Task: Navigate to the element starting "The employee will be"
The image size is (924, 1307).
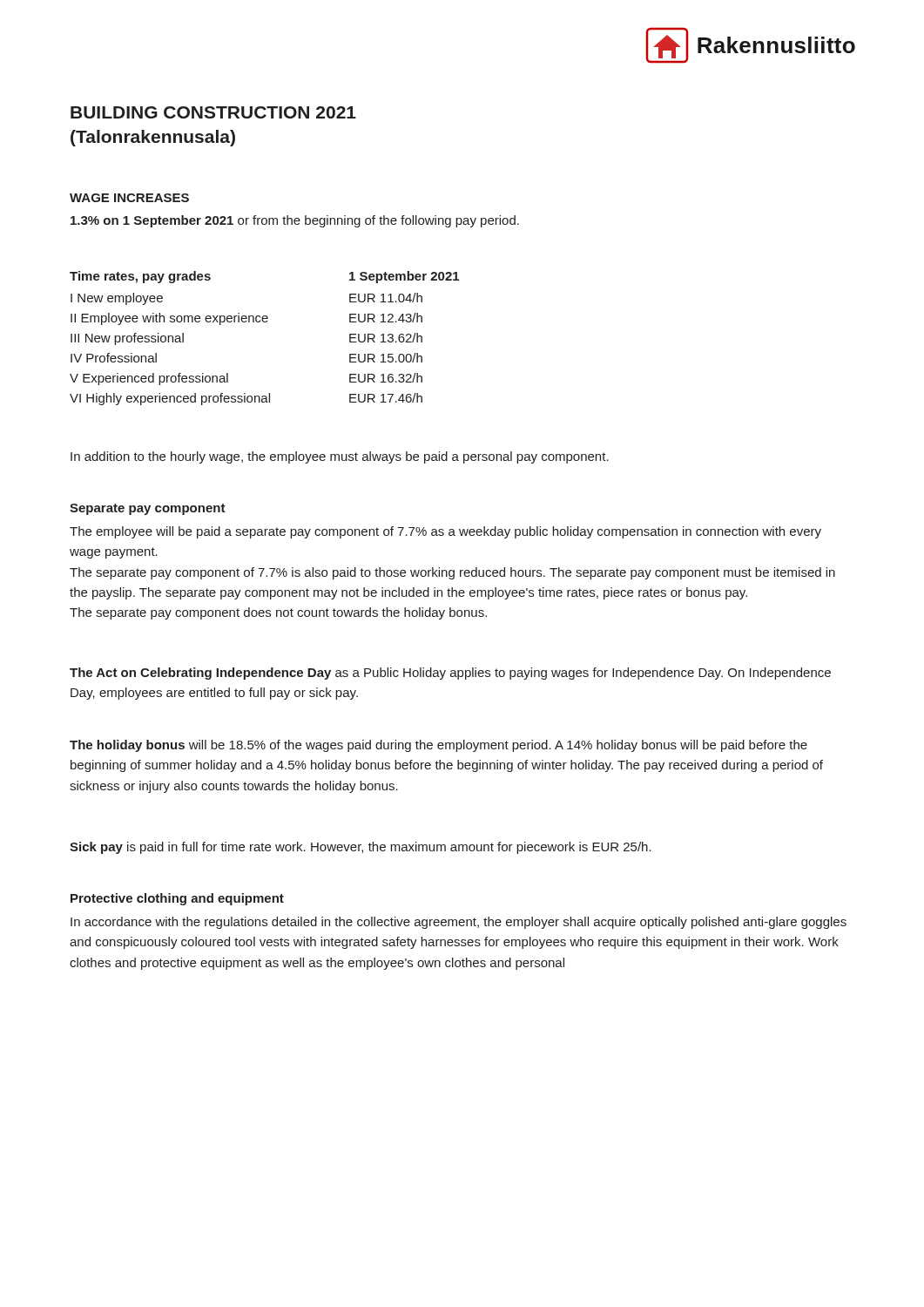Action: click(453, 572)
